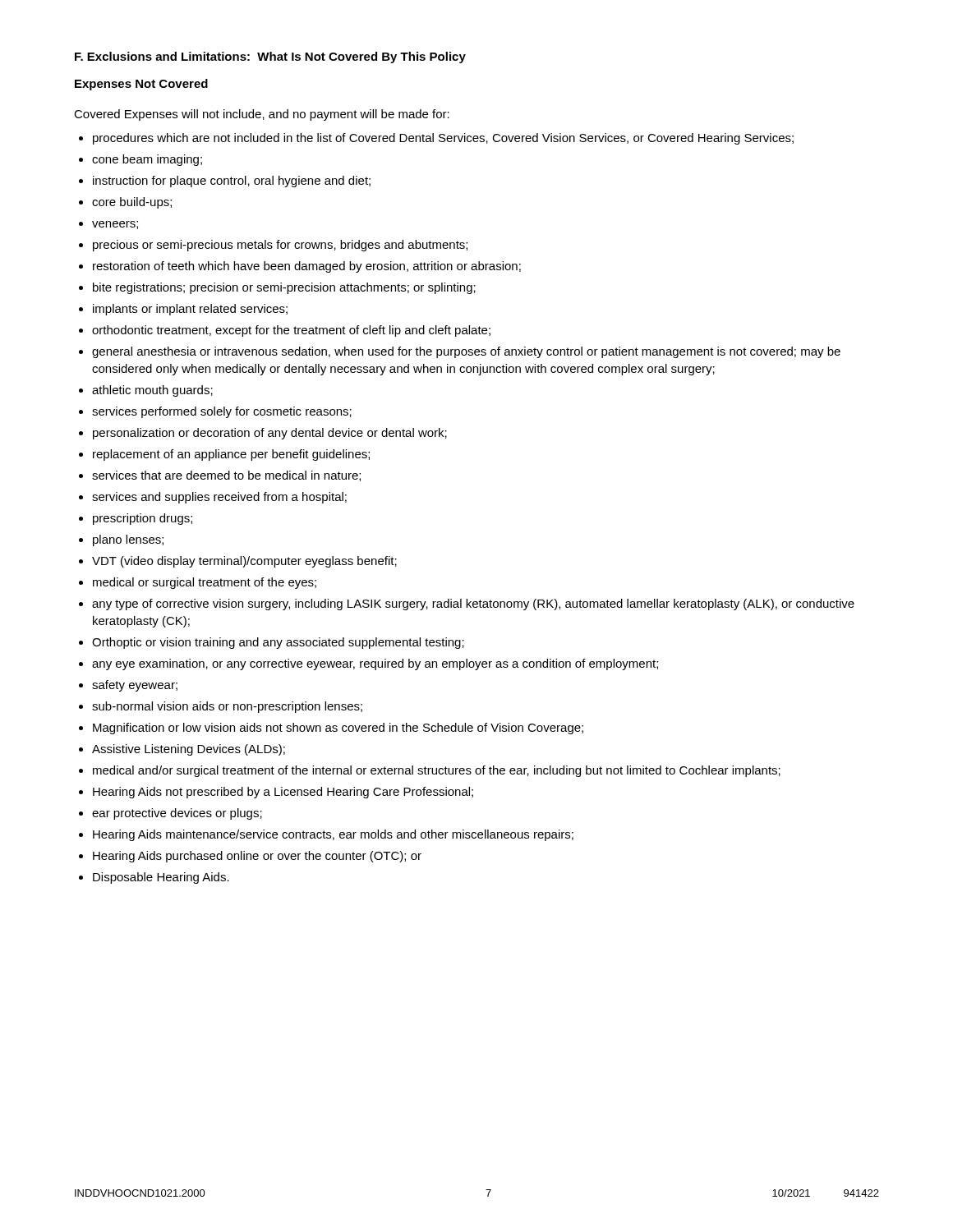Find the list item containing "medical and/or surgical treatment of"

click(437, 770)
